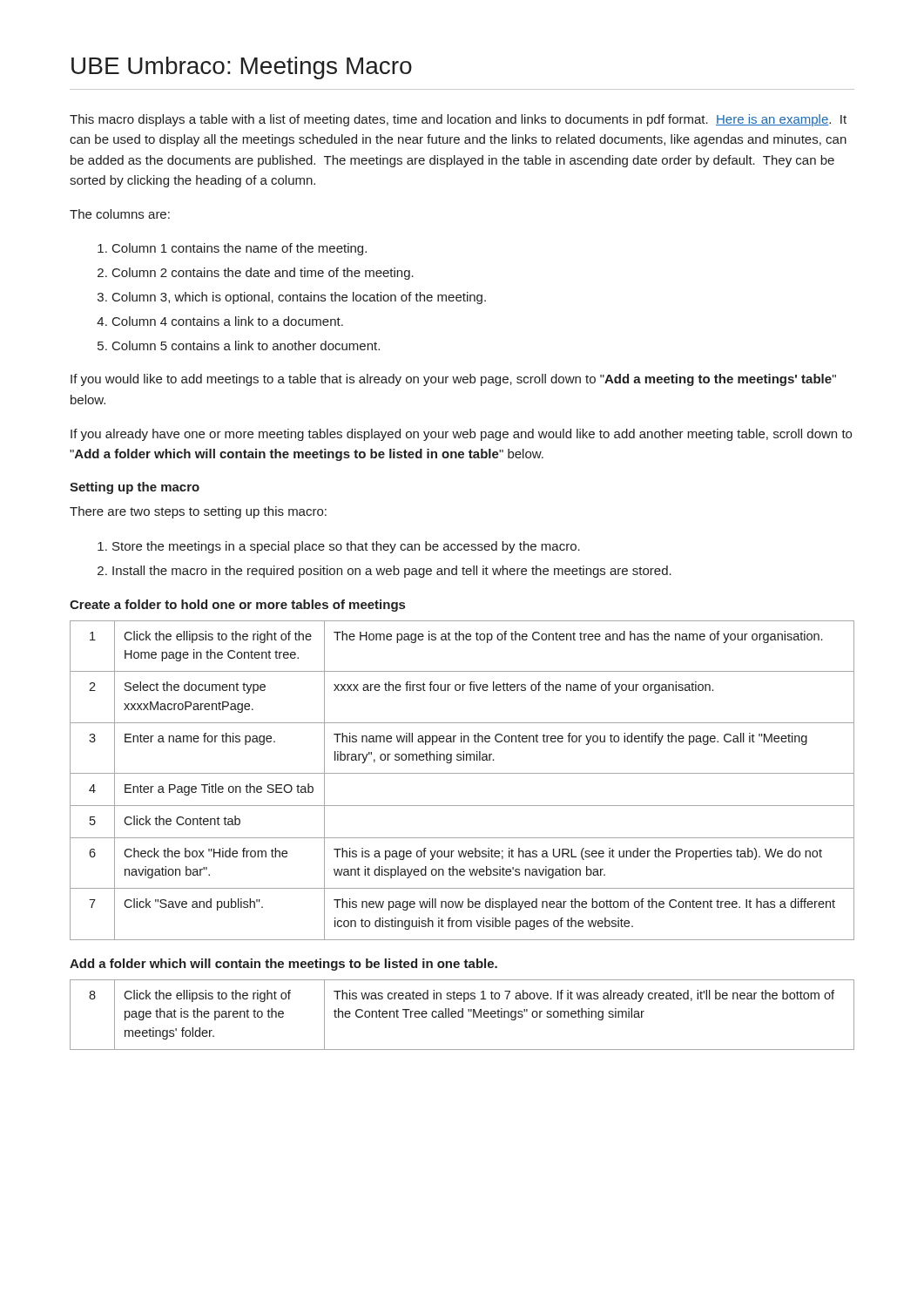Locate the list item that says "Column 5 contains a link"

[246, 345]
